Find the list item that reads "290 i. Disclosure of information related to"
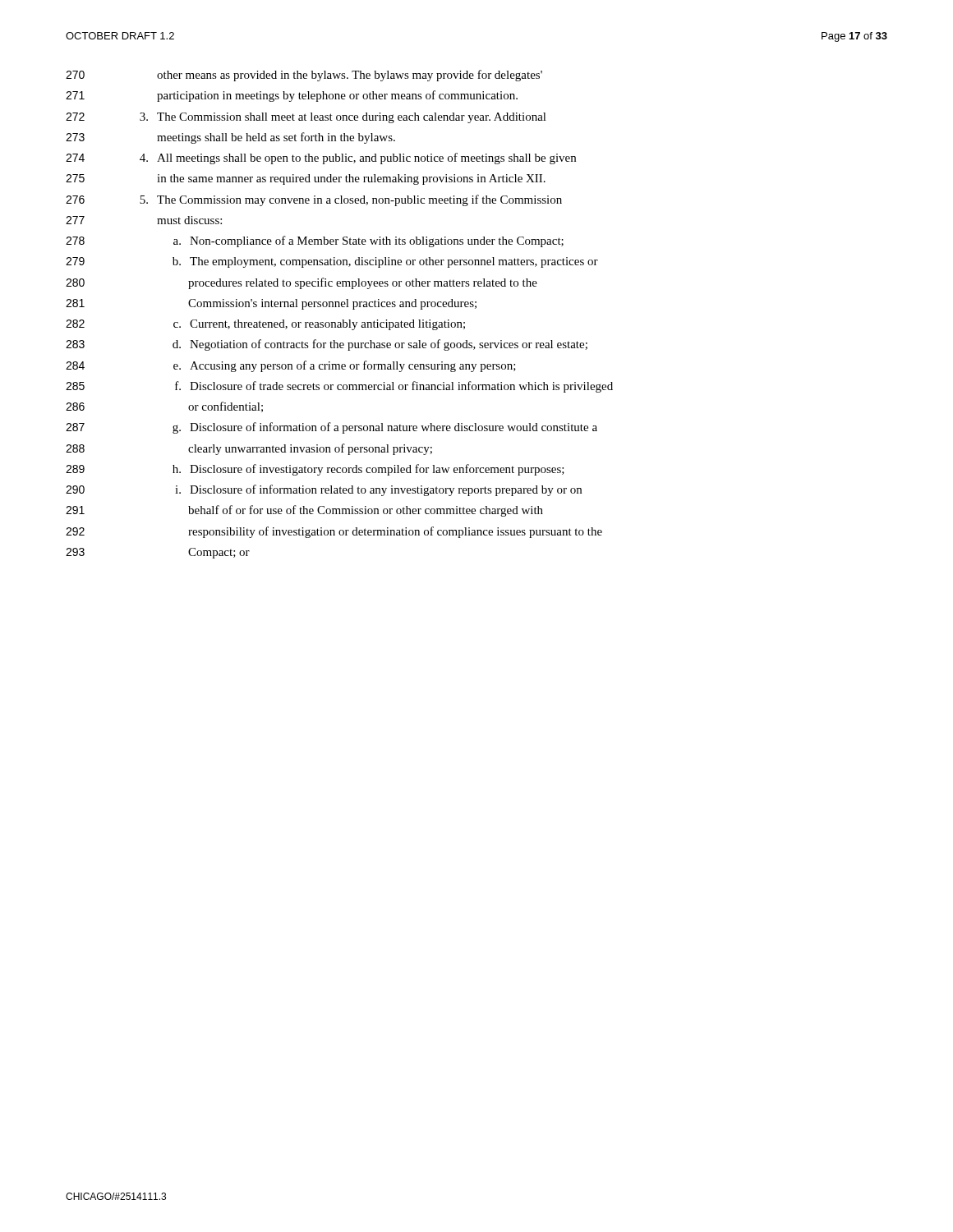 pos(476,490)
